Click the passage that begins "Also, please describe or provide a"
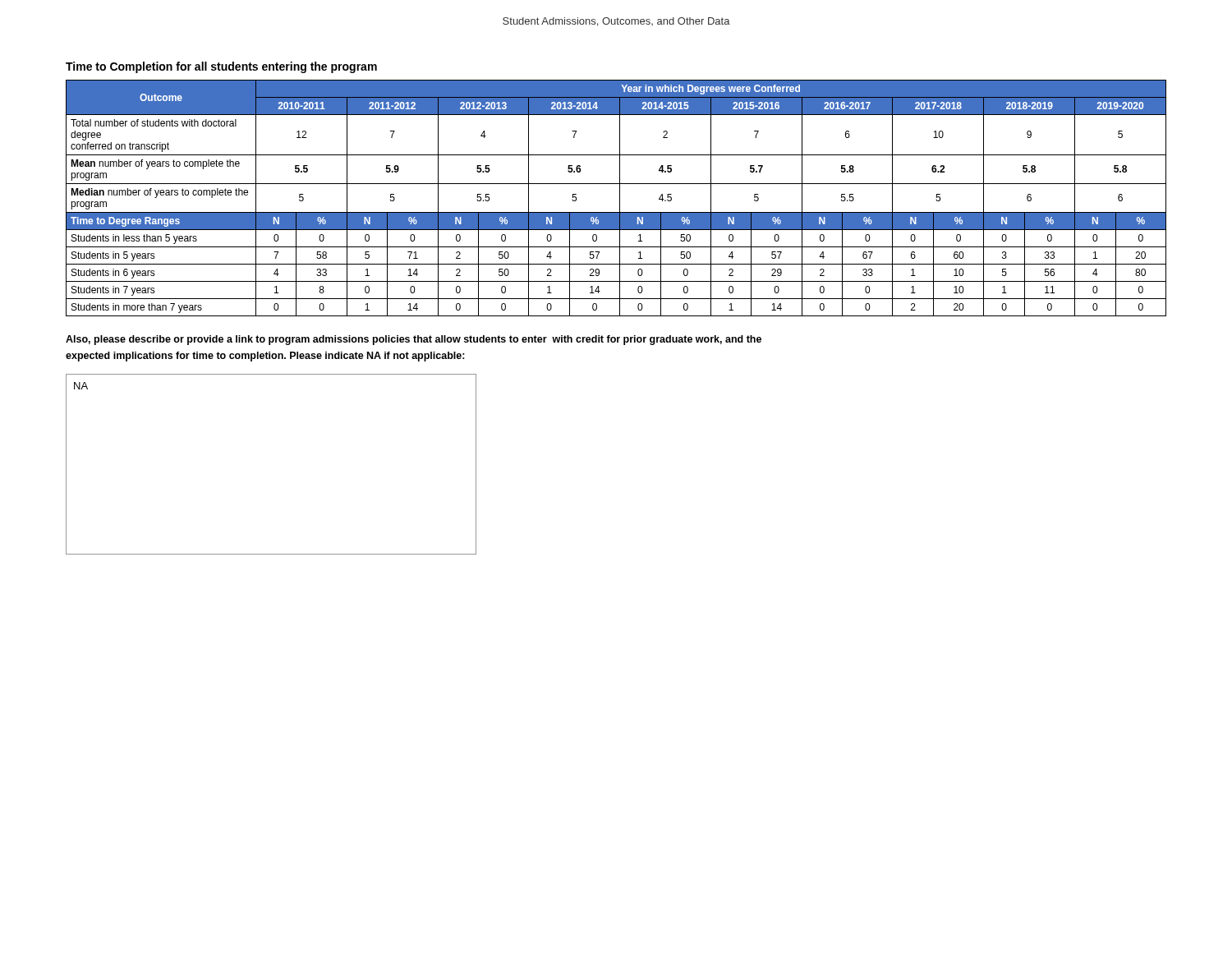This screenshot has width=1232, height=953. [414, 348]
